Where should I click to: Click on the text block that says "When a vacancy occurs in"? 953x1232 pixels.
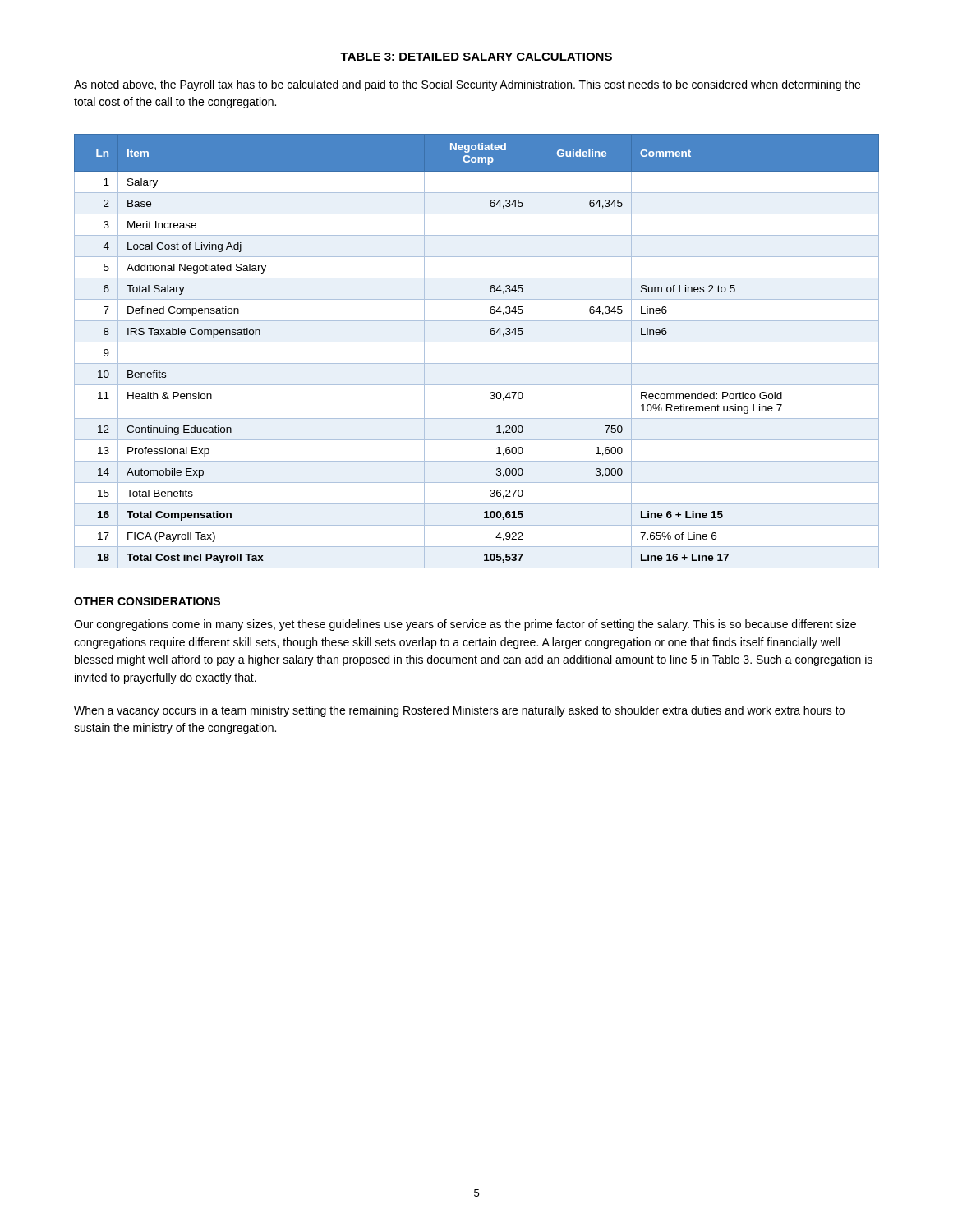pyautogui.click(x=459, y=719)
